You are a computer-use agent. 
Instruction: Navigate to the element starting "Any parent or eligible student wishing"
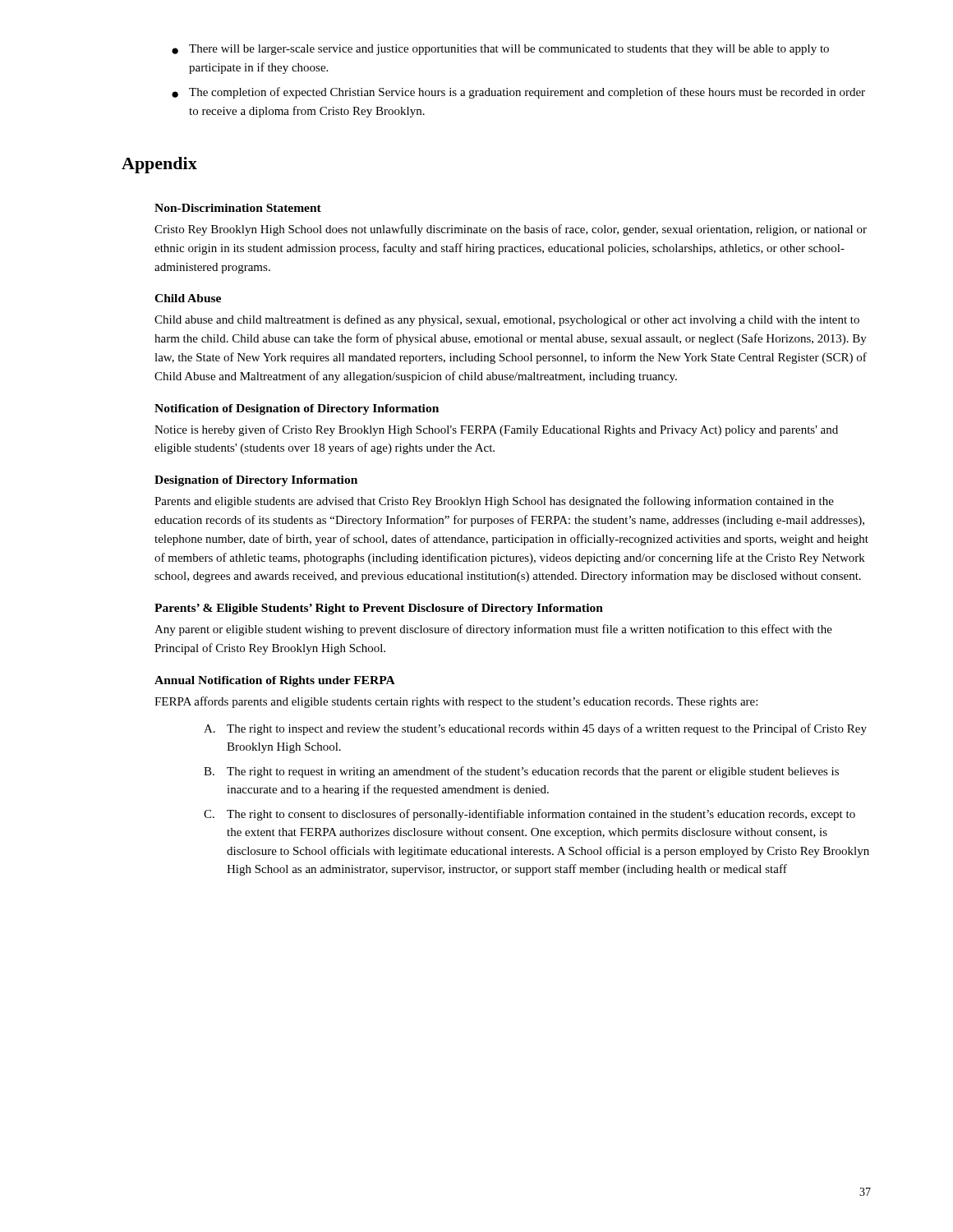[493, 639]
